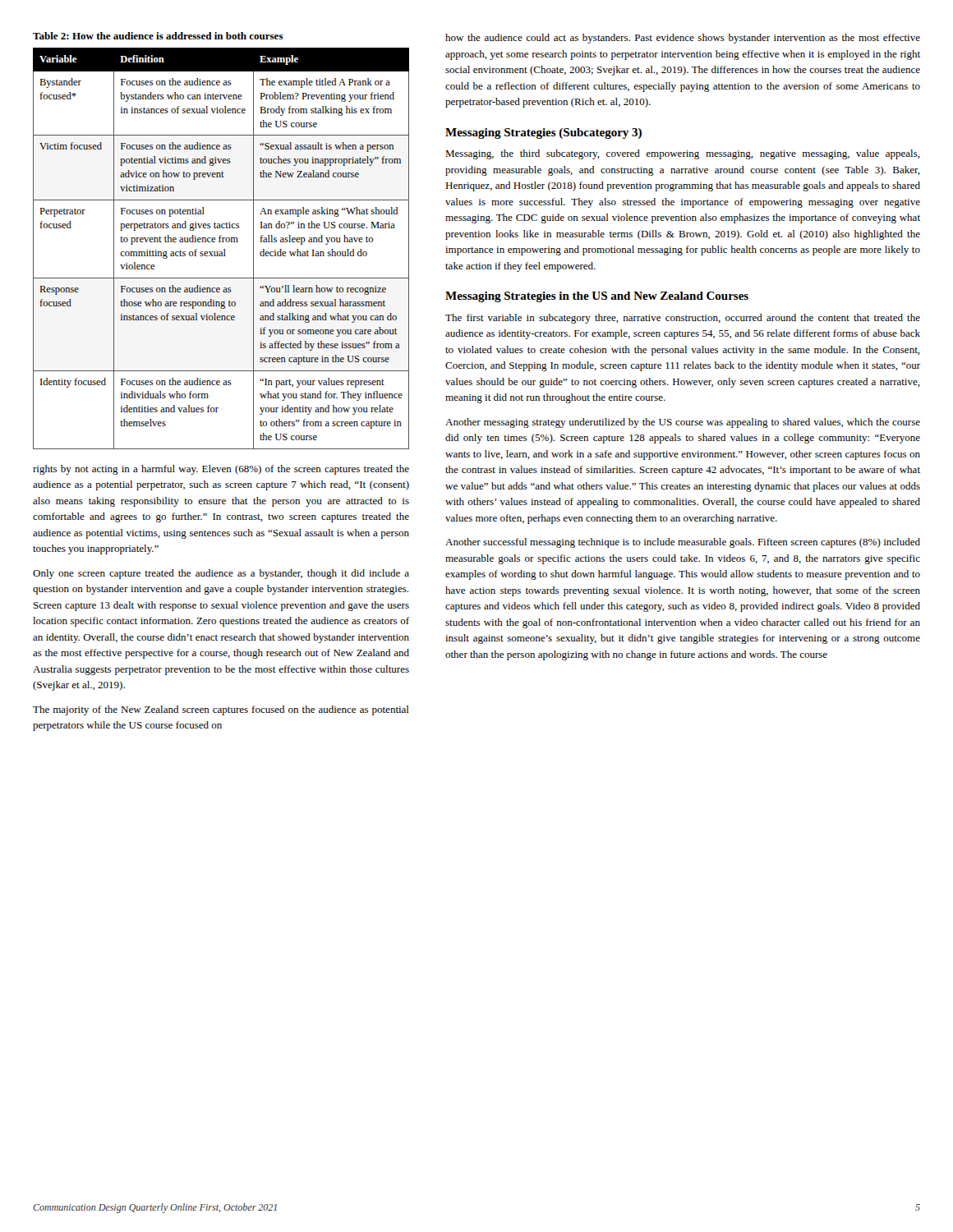Find the block starting "how the audience could act as bystanders. Past"
This screenshot has width=953, height=1232.
[683, 69]
